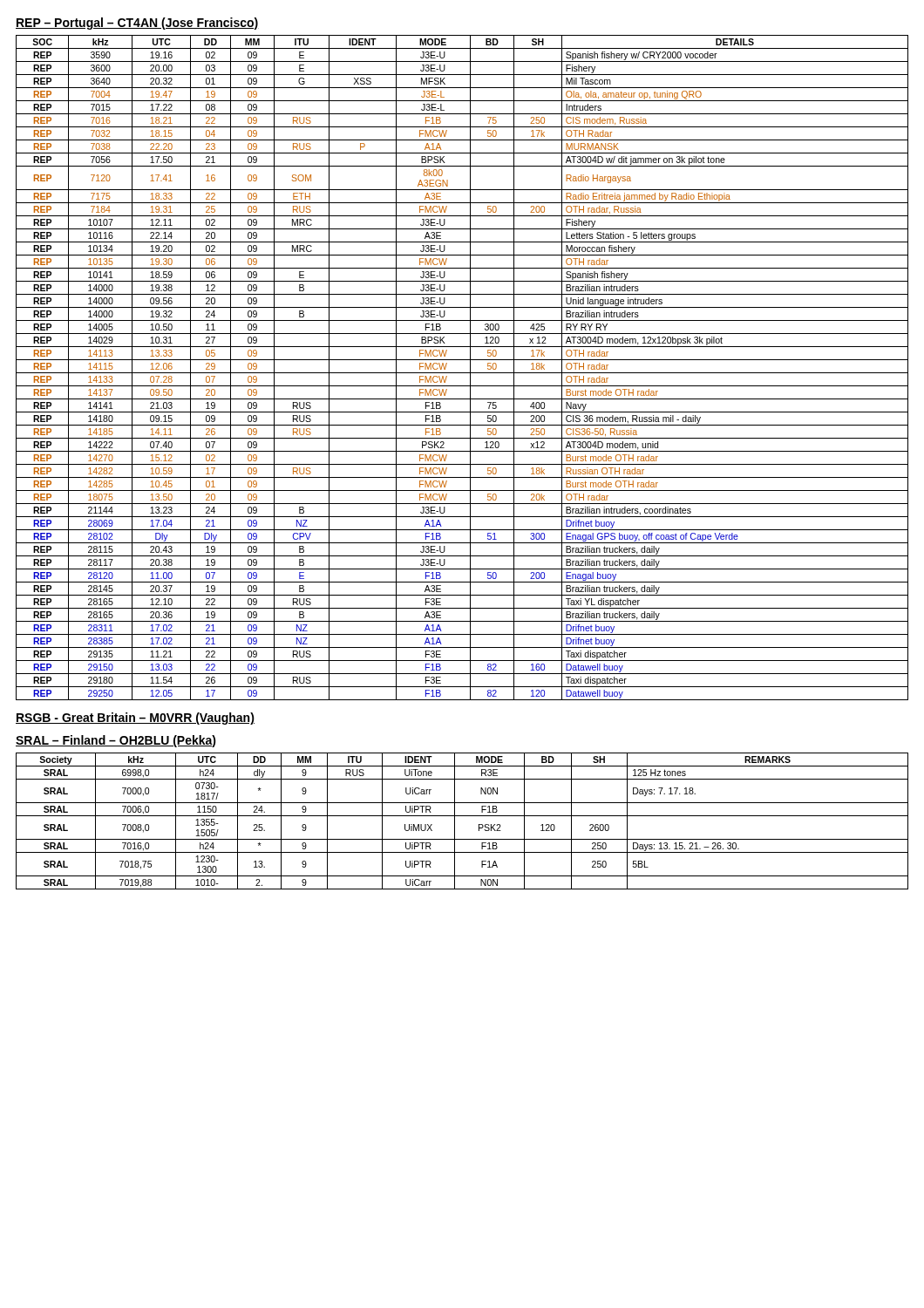Find the section header containing "SRAL – Finland – OH2BLU"

(x=116, y=740)
